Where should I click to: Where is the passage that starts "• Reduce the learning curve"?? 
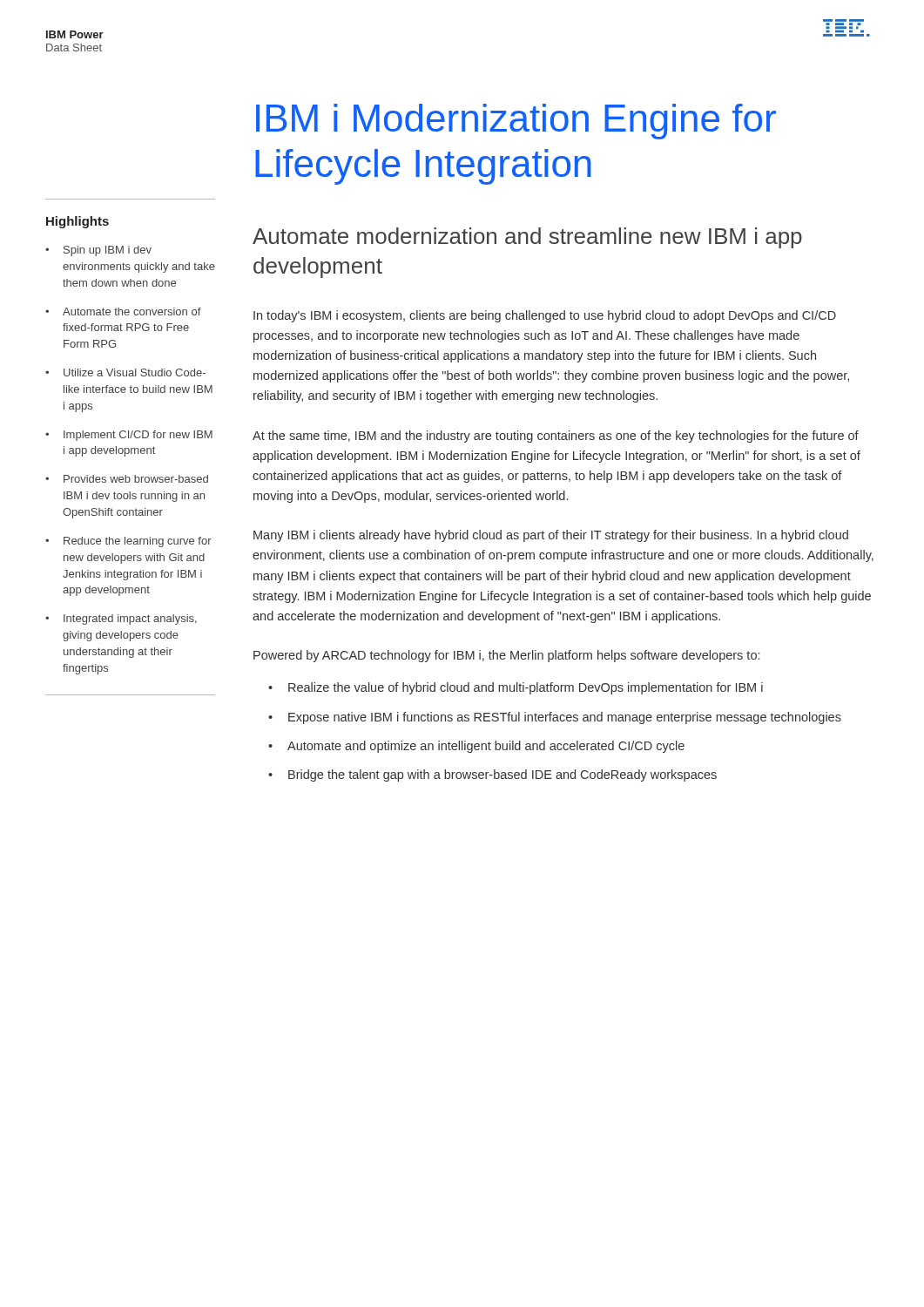point(130,566)
